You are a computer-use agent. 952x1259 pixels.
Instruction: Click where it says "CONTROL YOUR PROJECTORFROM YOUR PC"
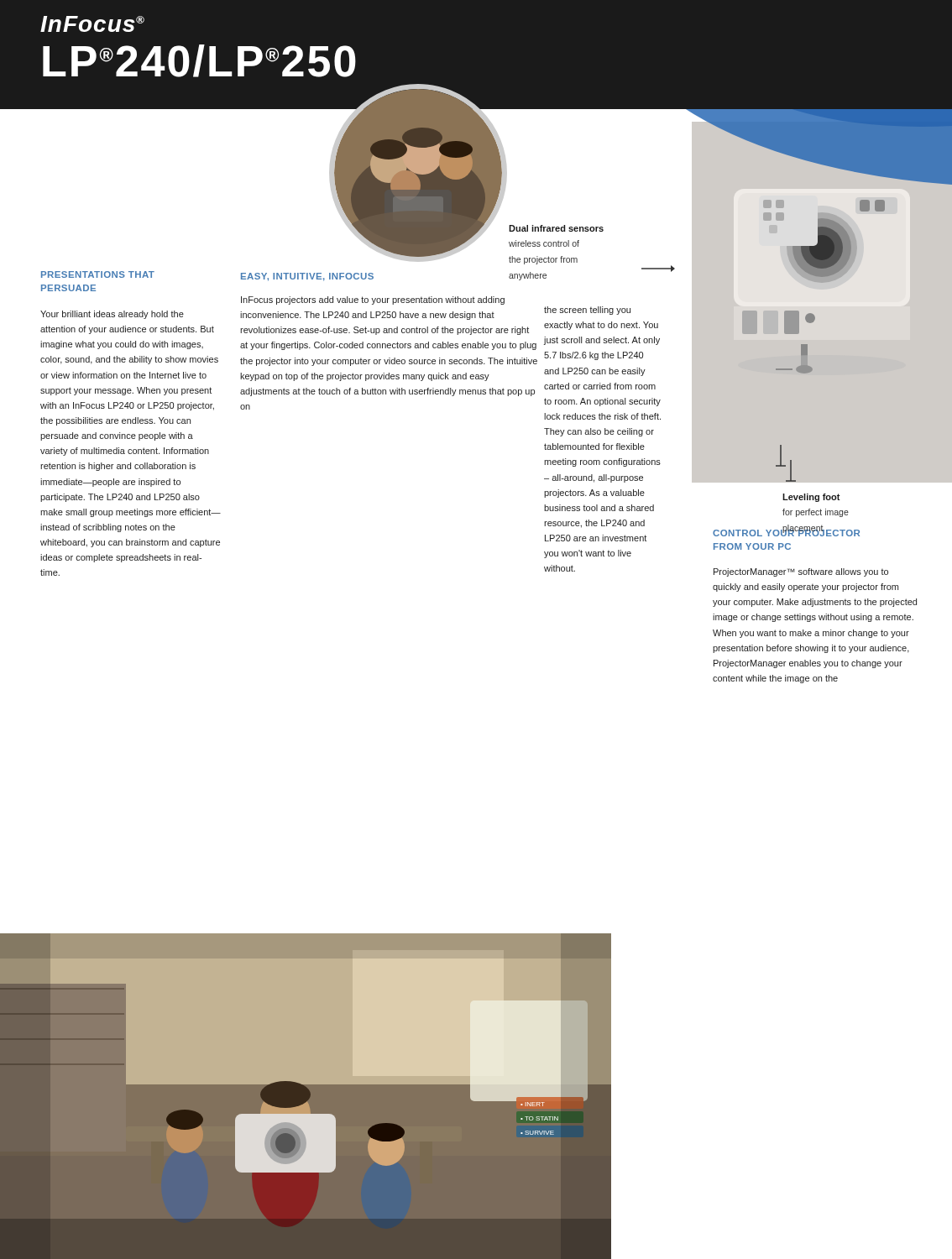tap(787, 539)
